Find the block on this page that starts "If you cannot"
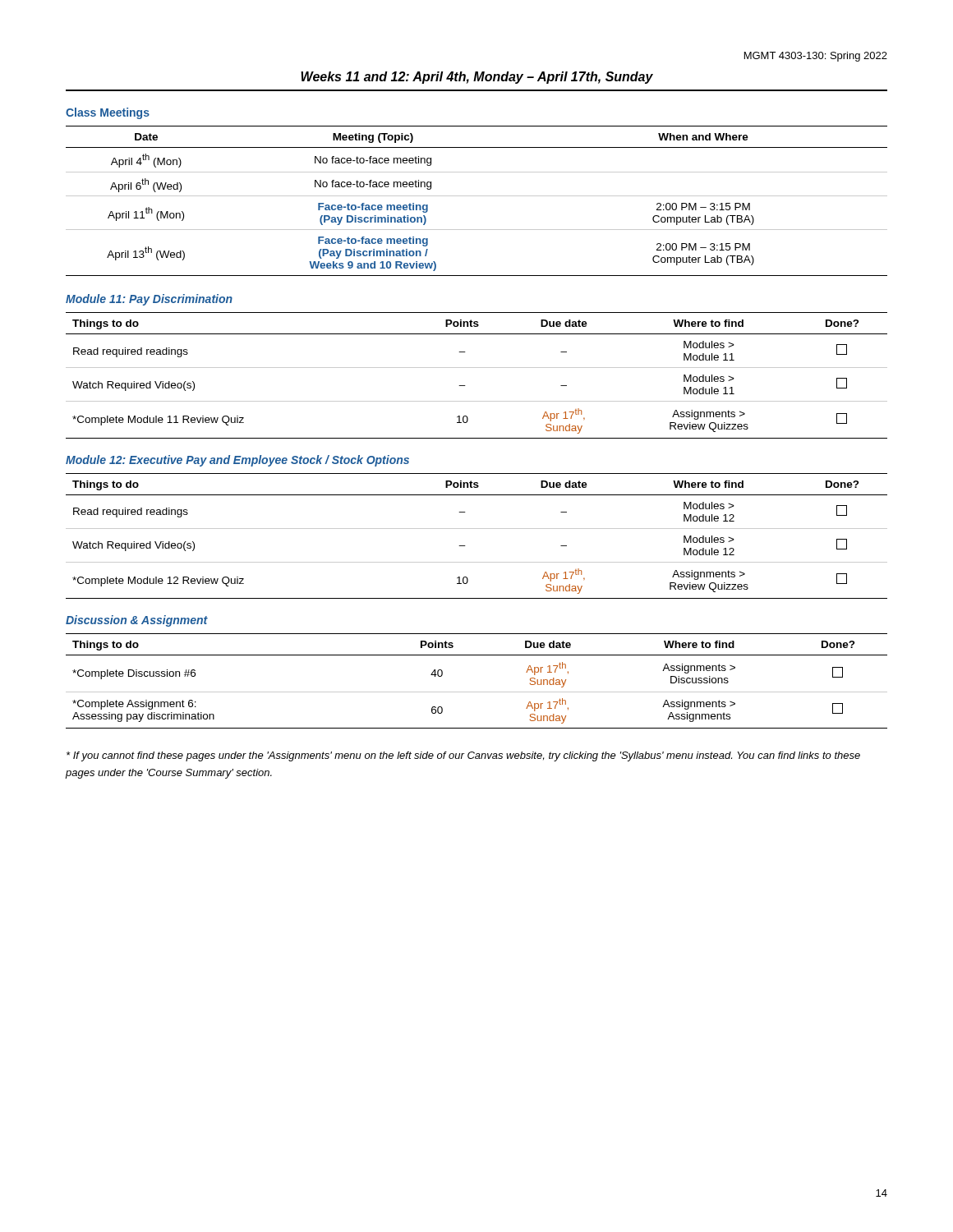Viewport: 953px width, 1232px height. click(x=463, y=764)
